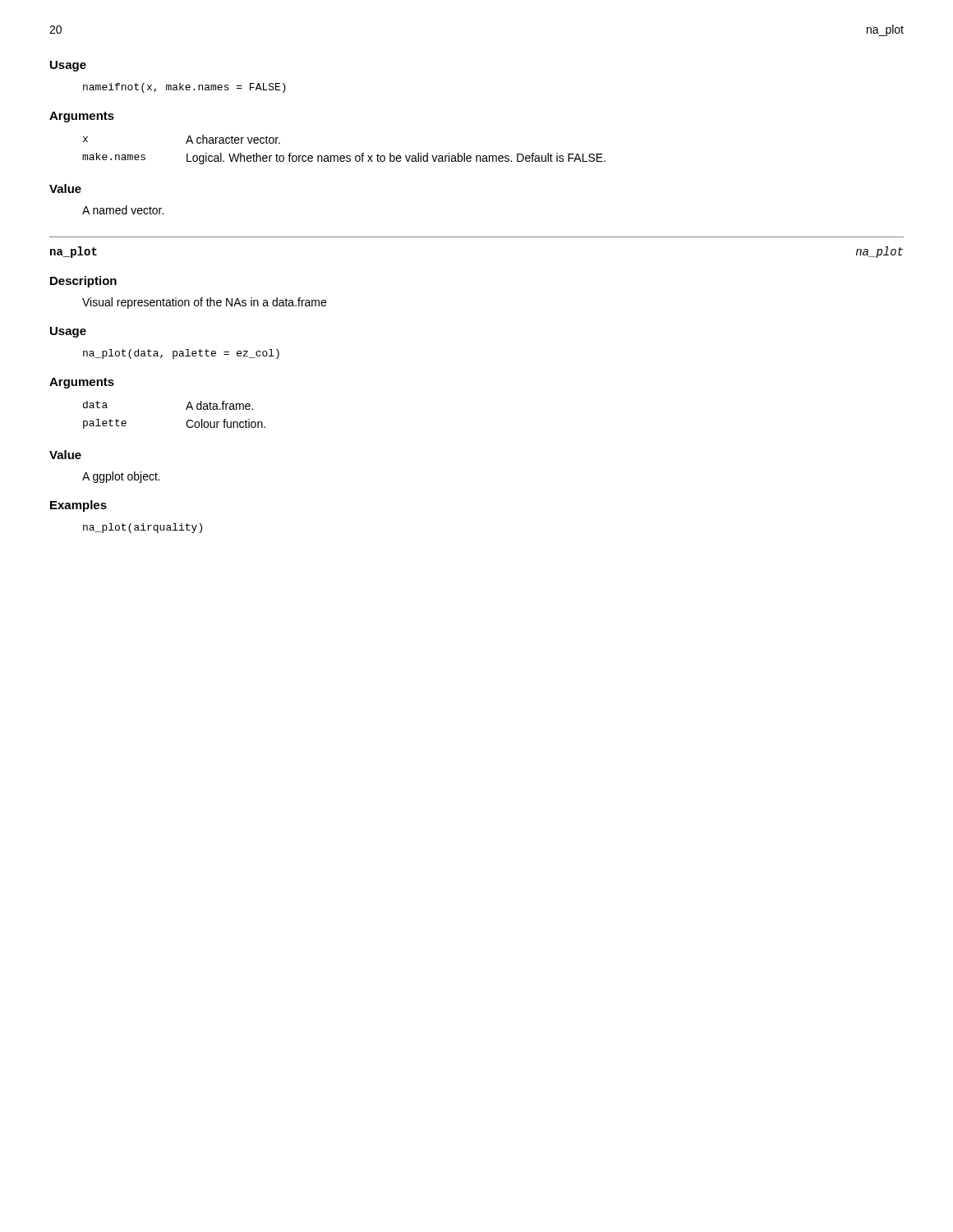This screenshot has height=1232, width=953.
Task: Navigate to the text block starting "data A data.frame."
Action: pos(181,415)
